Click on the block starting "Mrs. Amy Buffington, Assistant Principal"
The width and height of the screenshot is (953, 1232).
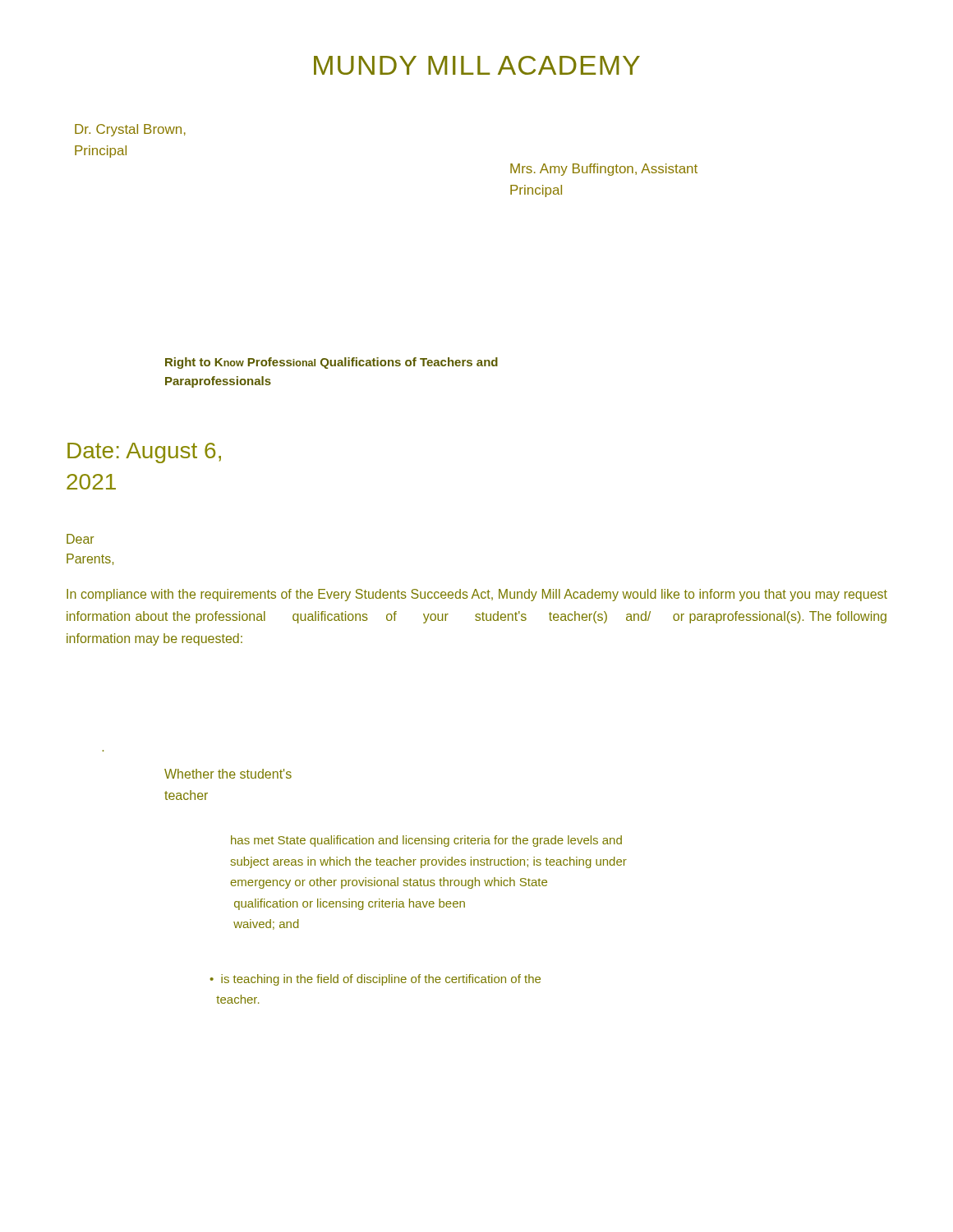(604, 179)
